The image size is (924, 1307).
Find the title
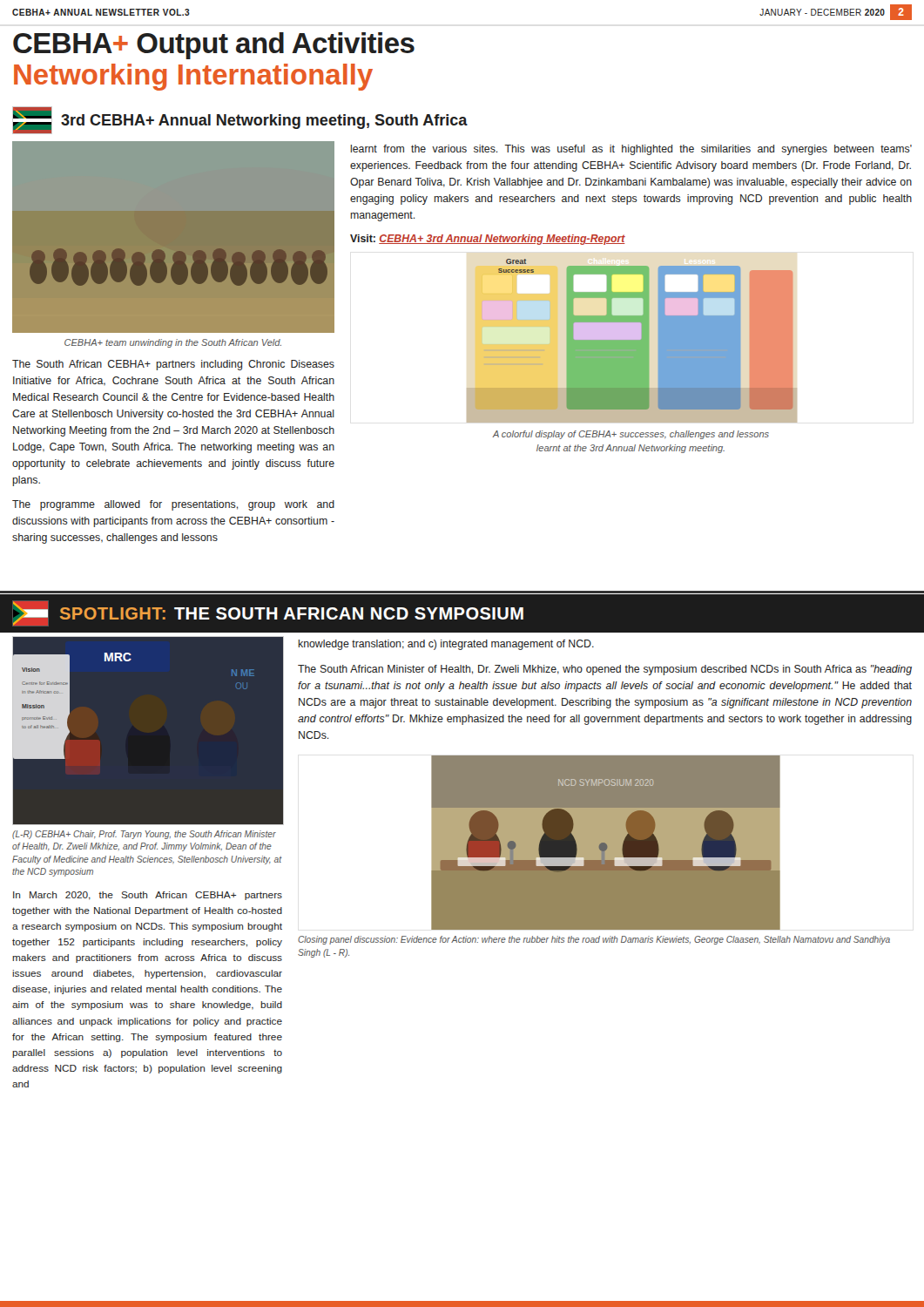462,59
